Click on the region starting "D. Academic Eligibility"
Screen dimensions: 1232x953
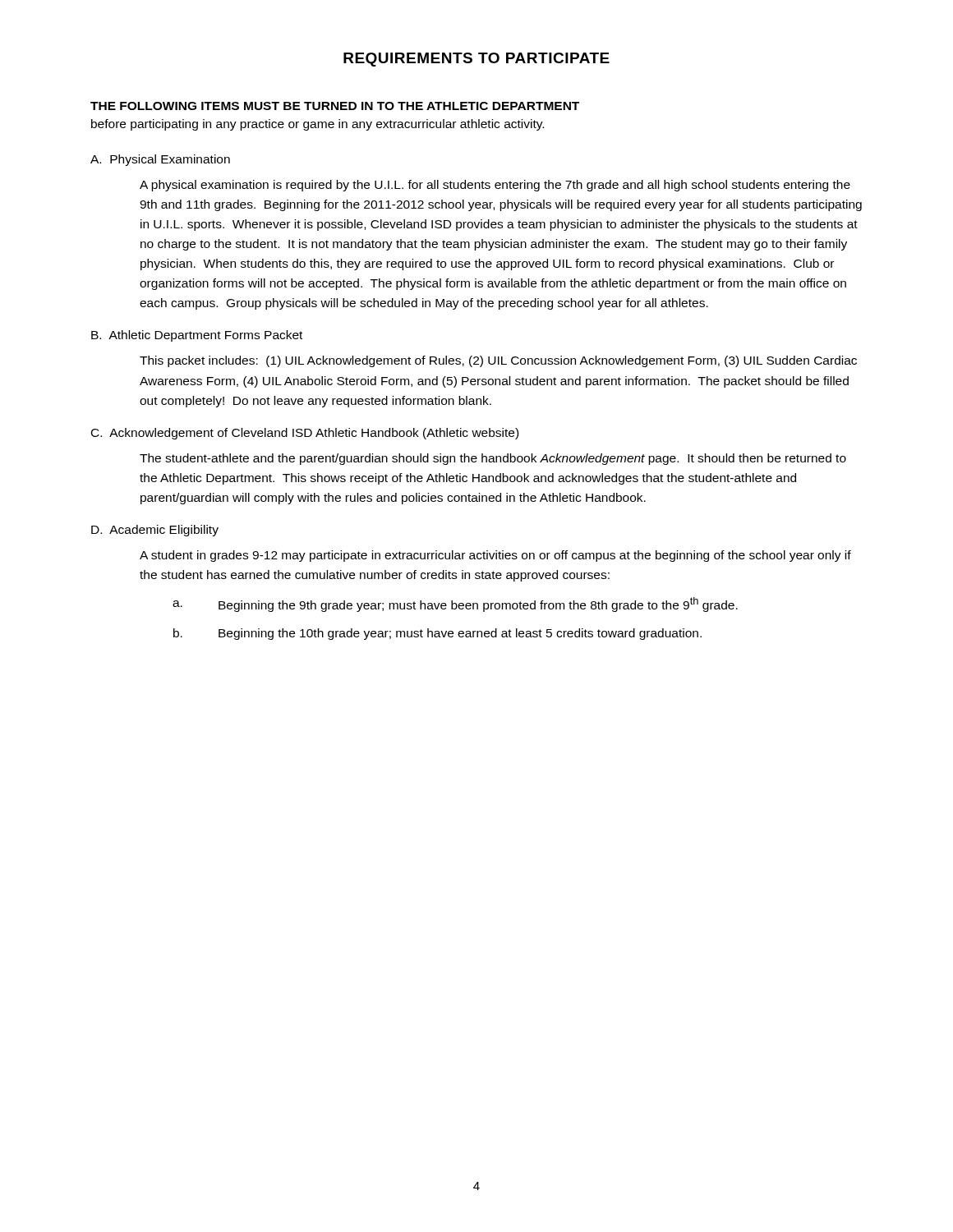(x=154, y=529)
